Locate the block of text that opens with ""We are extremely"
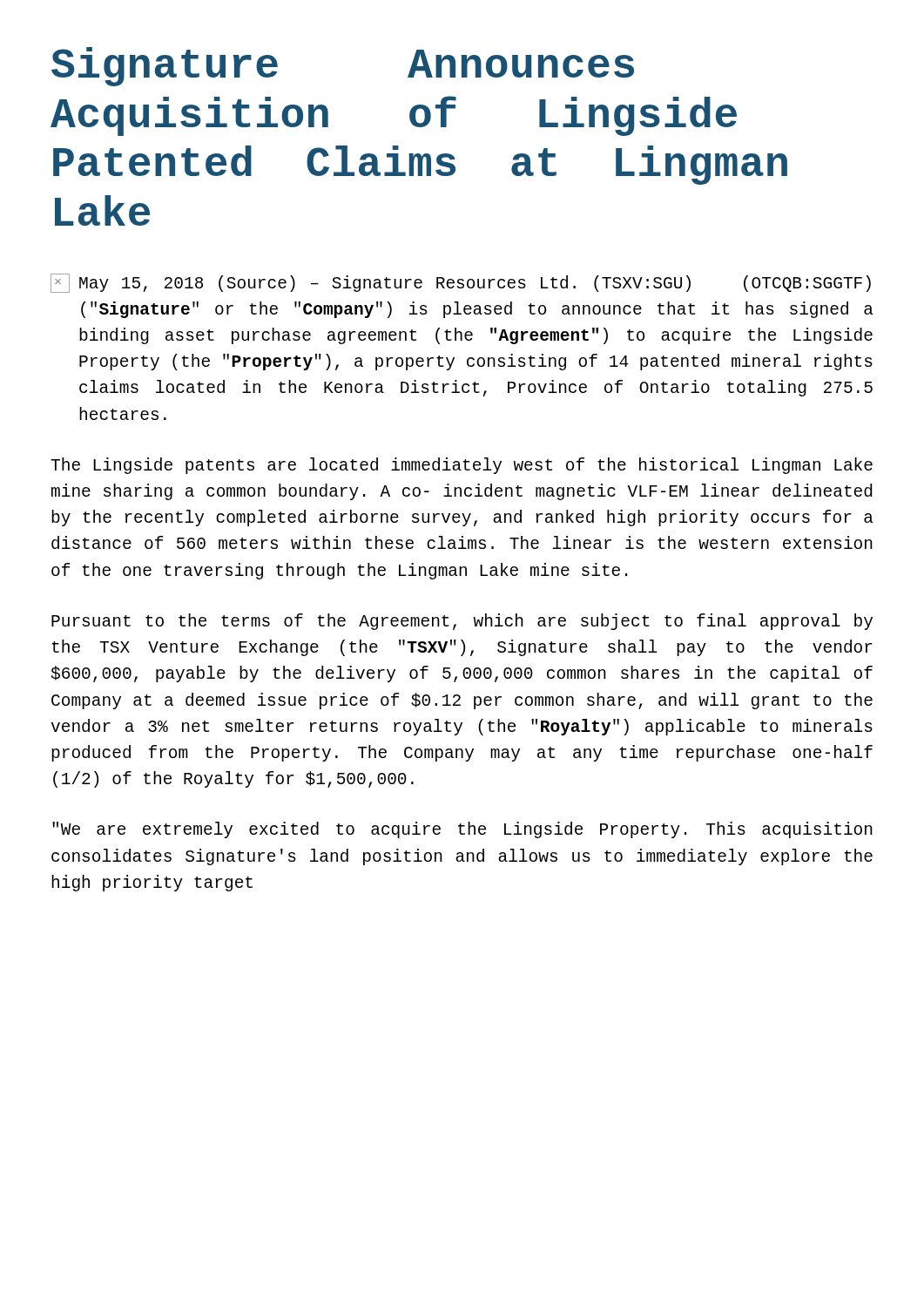 pos(462,857)
